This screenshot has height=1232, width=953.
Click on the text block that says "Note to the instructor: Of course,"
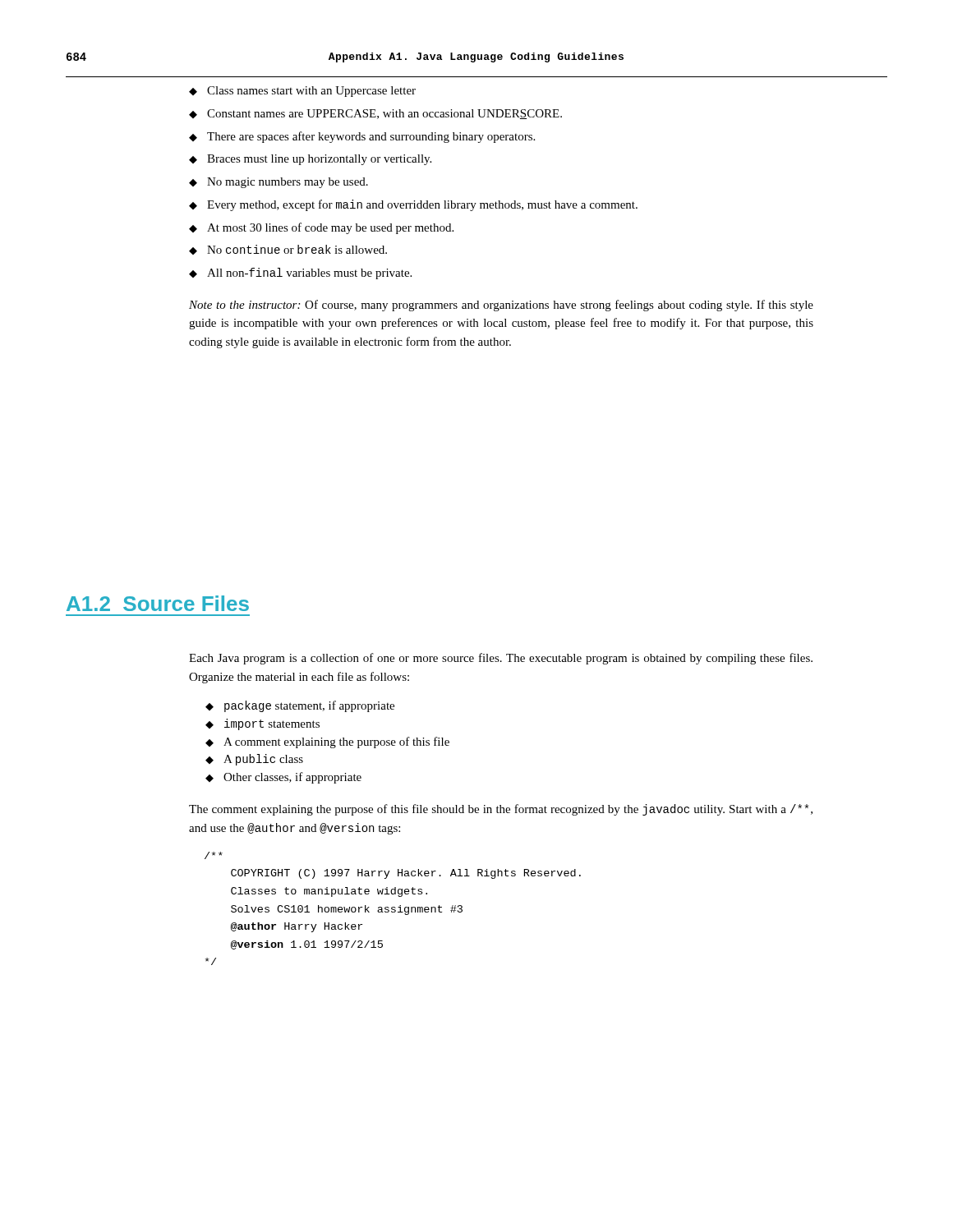[x=501, y=323]
